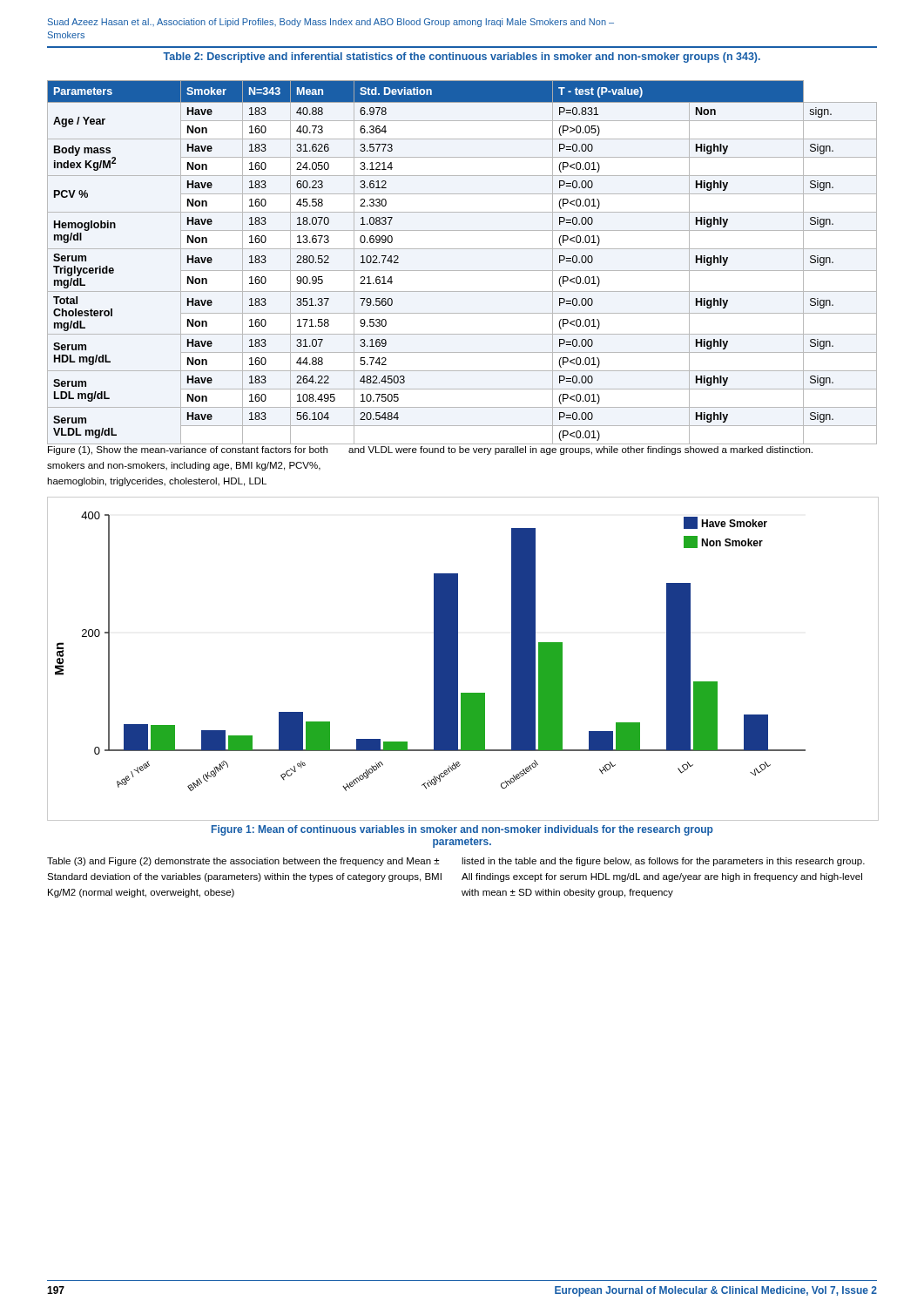
Task: Find the element starting "Figure 1: Mean of continuous variables in smoker"
Action: (x=462, y=836)
